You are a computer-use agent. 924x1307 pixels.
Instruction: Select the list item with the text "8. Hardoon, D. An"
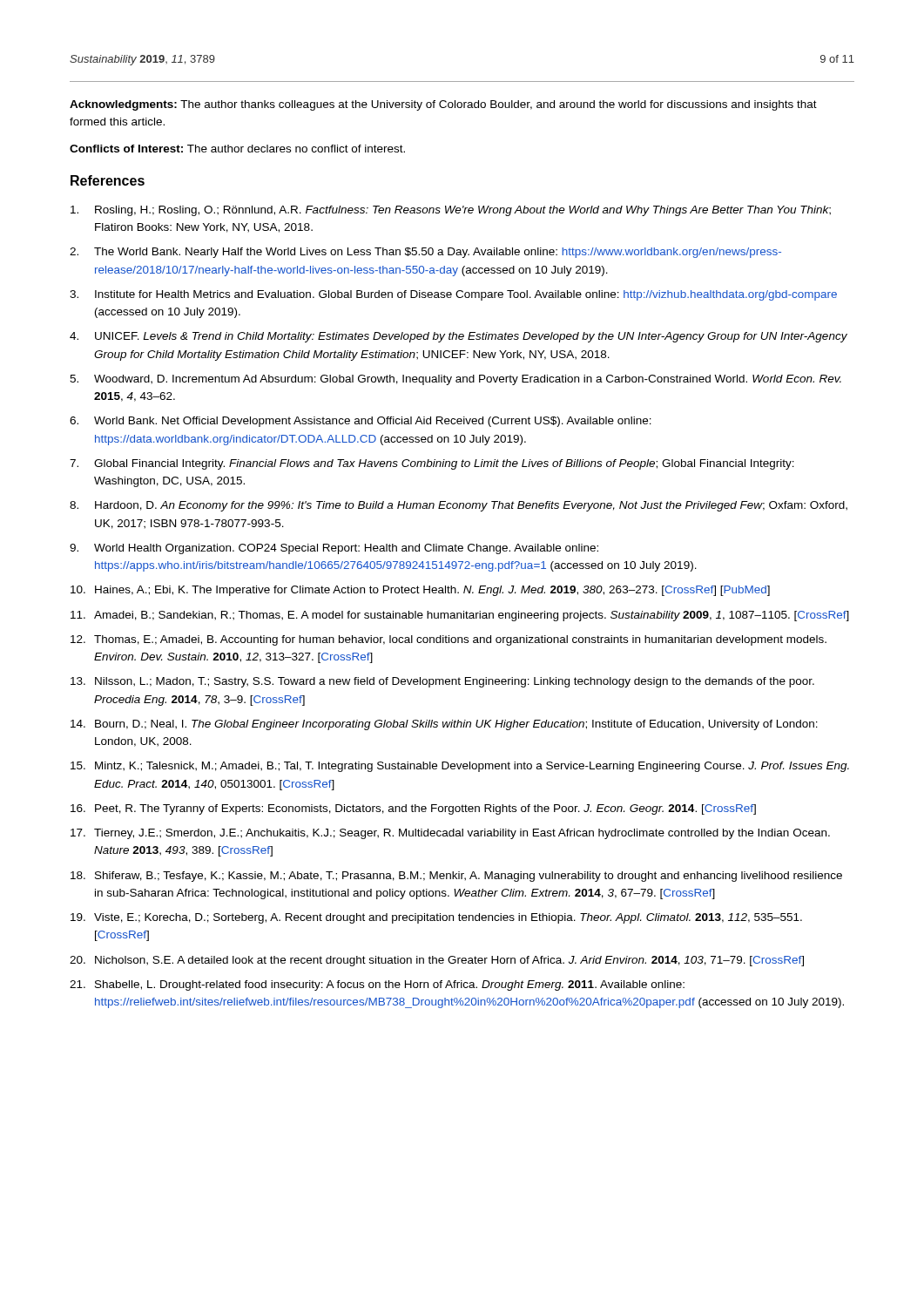click(x=462, y=515)
